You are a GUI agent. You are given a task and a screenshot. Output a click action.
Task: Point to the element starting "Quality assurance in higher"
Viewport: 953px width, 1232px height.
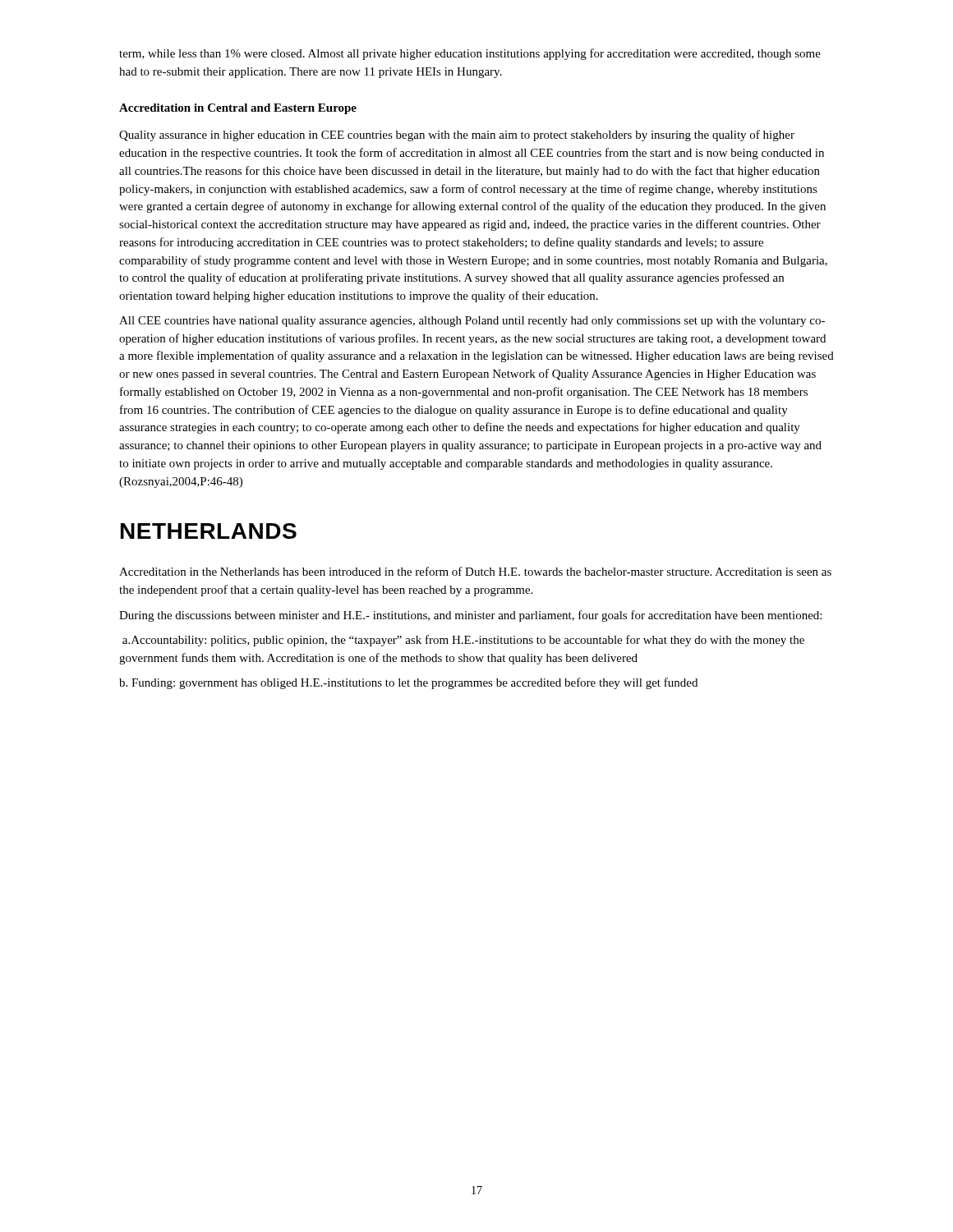click(x=476, y=216)
